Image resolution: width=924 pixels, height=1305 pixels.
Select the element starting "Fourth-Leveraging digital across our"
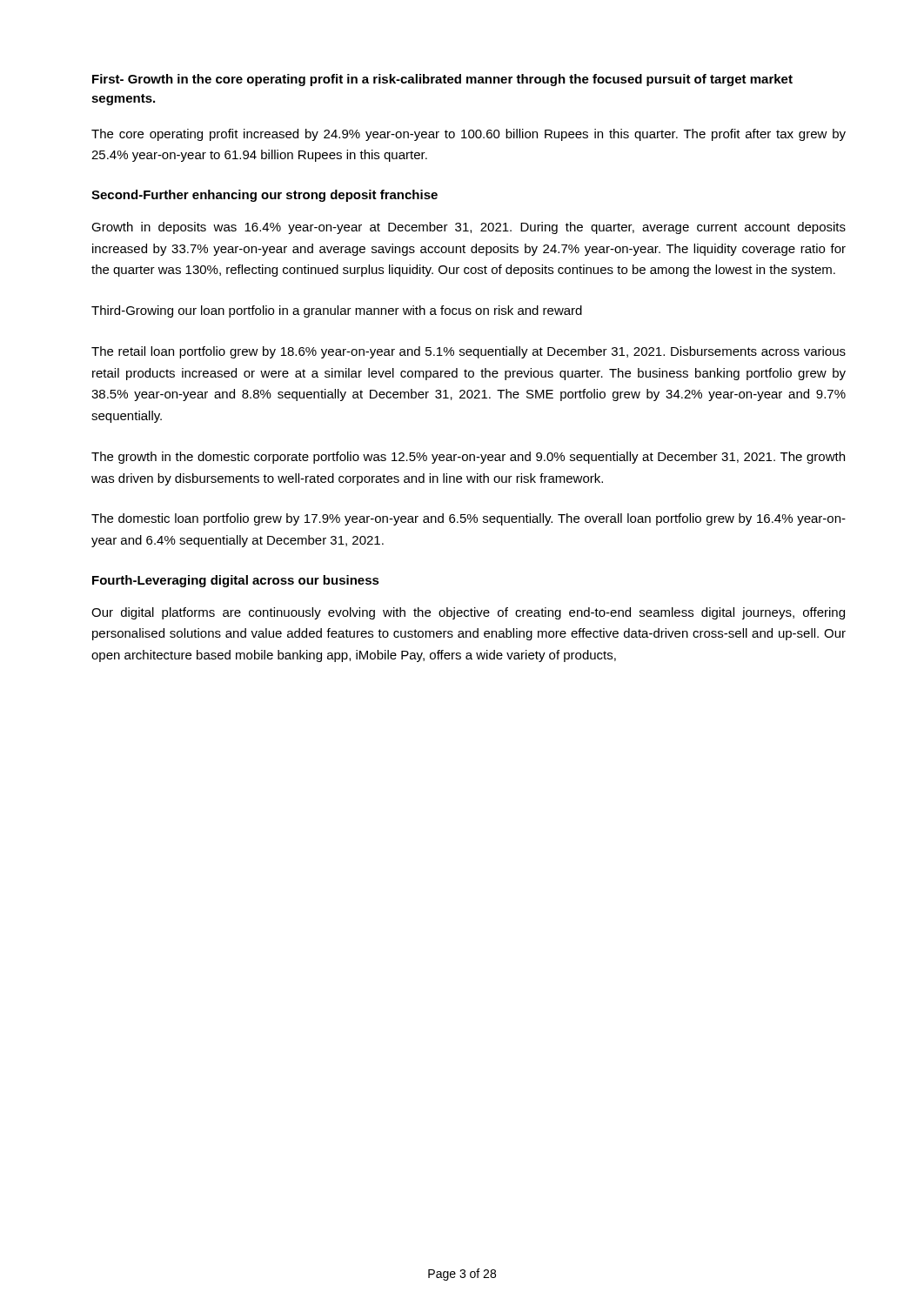[x=235, y=580]
